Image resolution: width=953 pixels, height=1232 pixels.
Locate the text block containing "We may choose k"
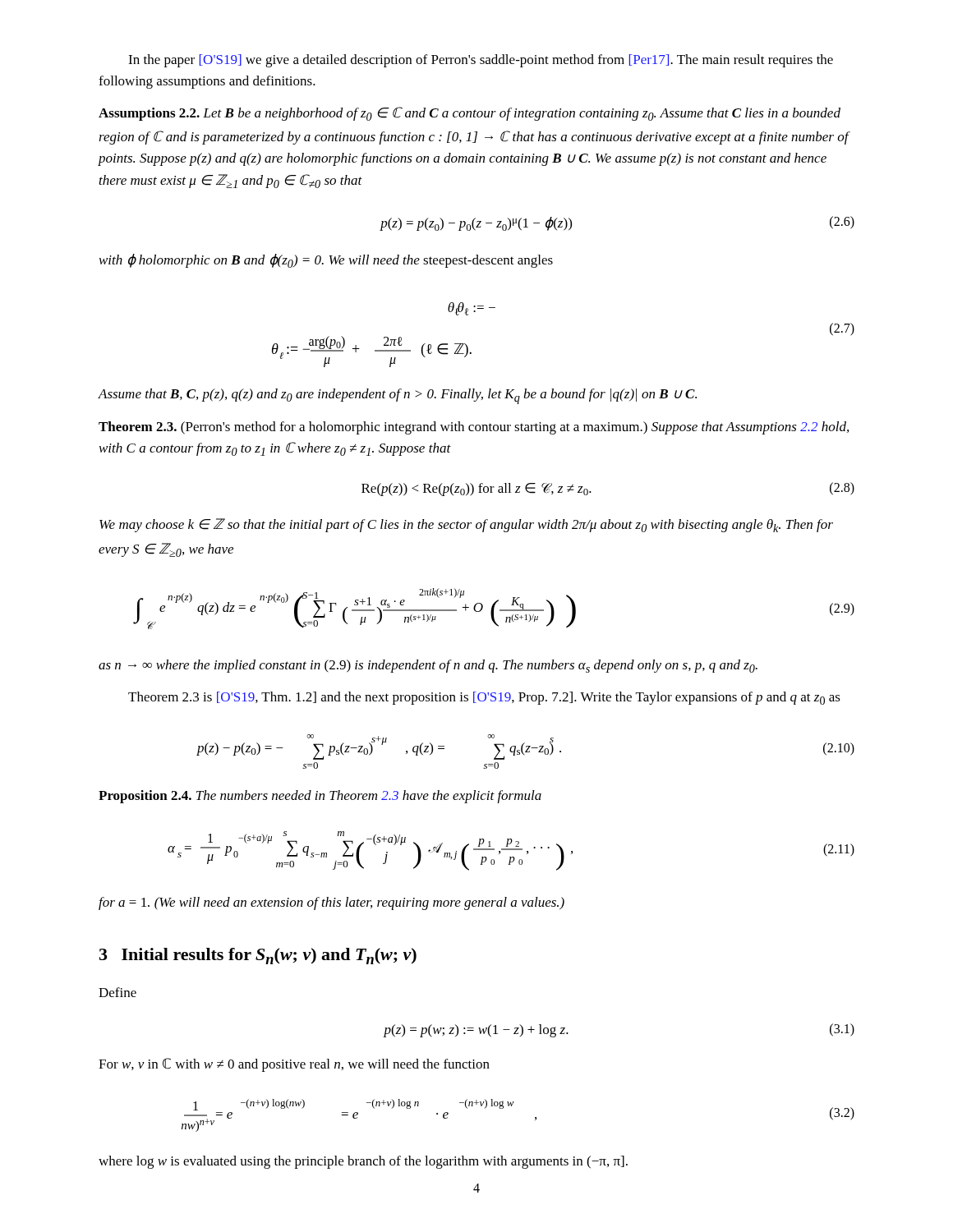point(476,539)
